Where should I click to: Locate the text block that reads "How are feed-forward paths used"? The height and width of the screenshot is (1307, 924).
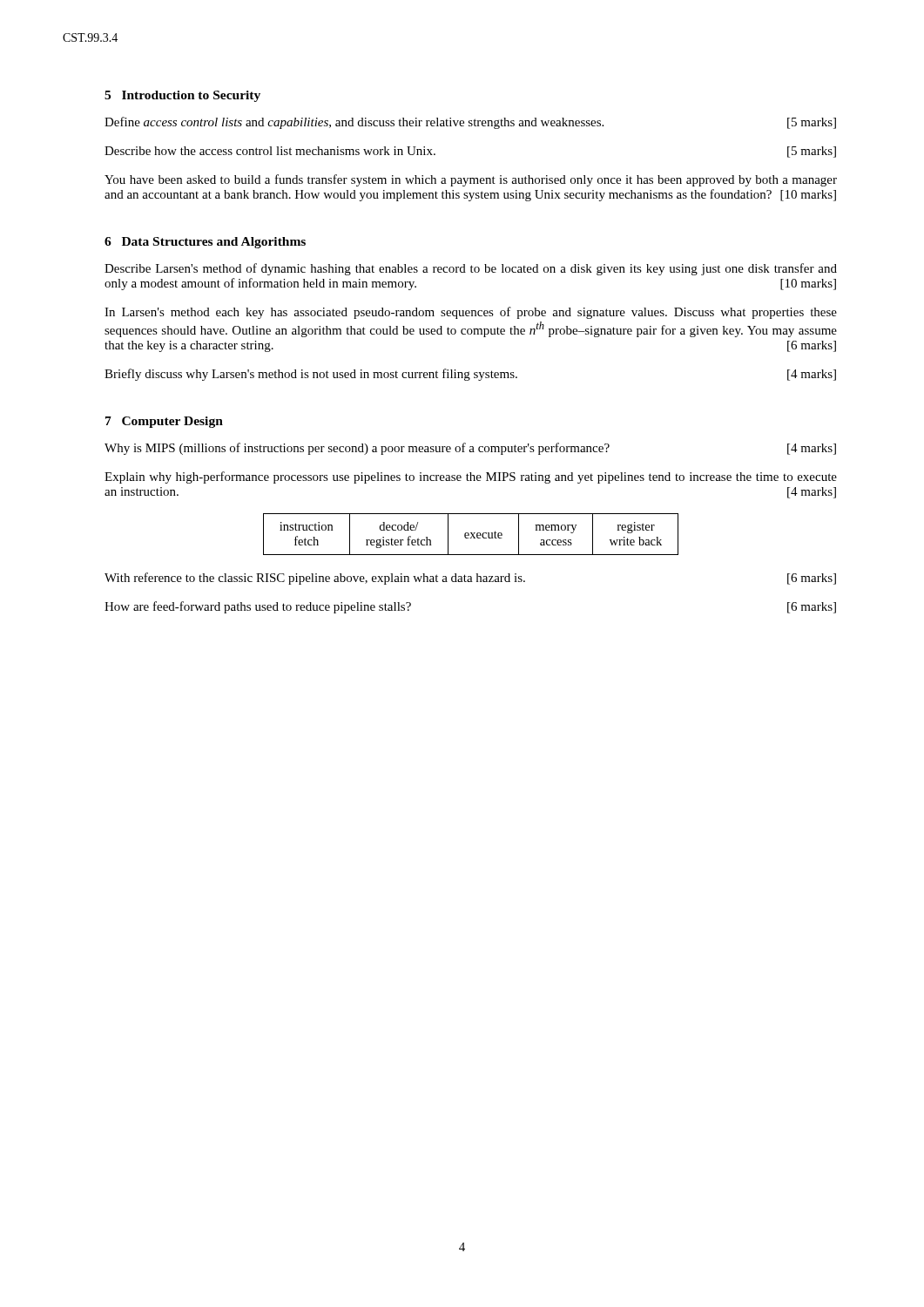pyautogui.click(x=263, y=607)
